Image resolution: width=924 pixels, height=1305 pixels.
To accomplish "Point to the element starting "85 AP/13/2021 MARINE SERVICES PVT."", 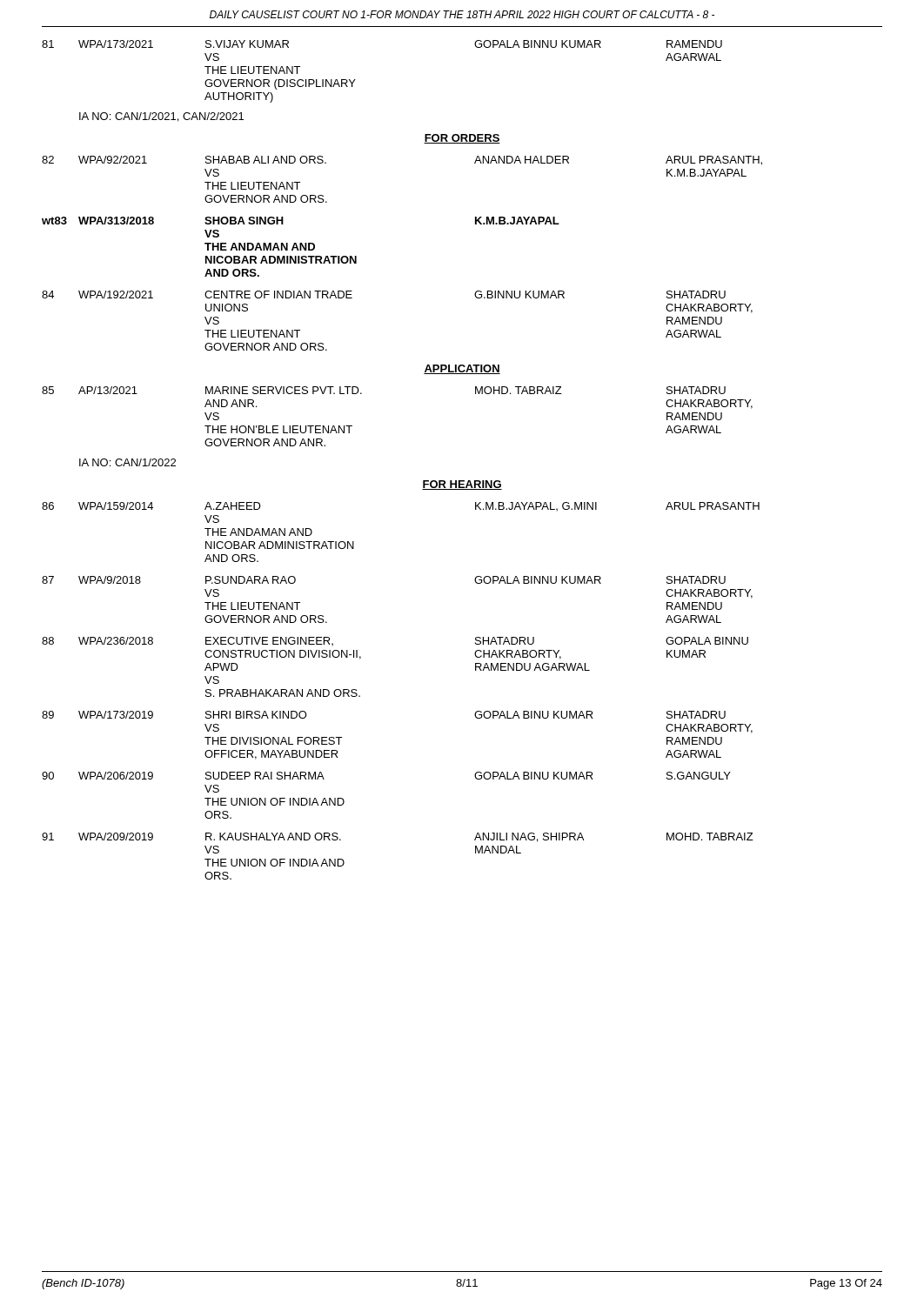I will [115, 391].
